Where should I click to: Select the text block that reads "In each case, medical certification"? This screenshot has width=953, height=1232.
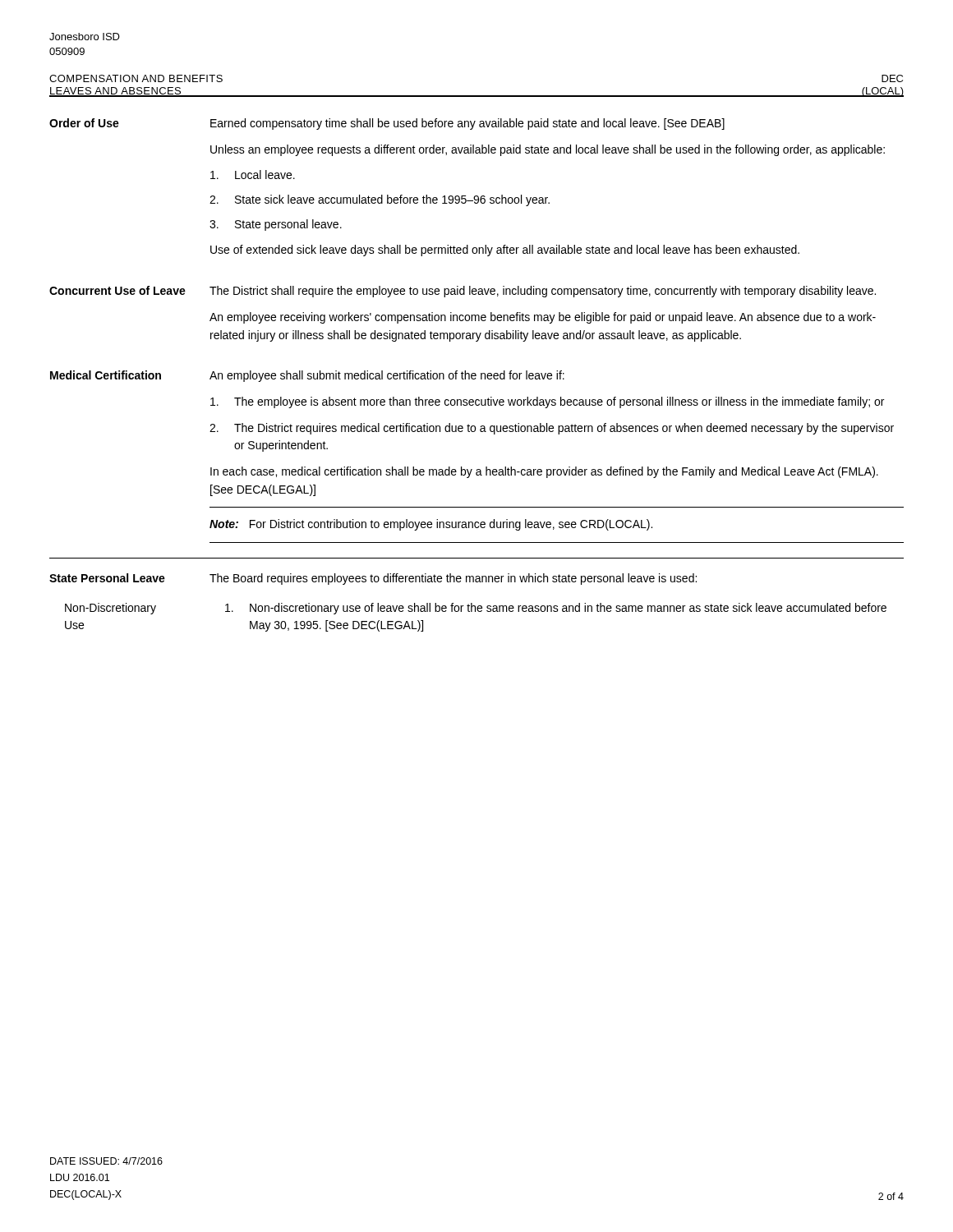(544, 480)
